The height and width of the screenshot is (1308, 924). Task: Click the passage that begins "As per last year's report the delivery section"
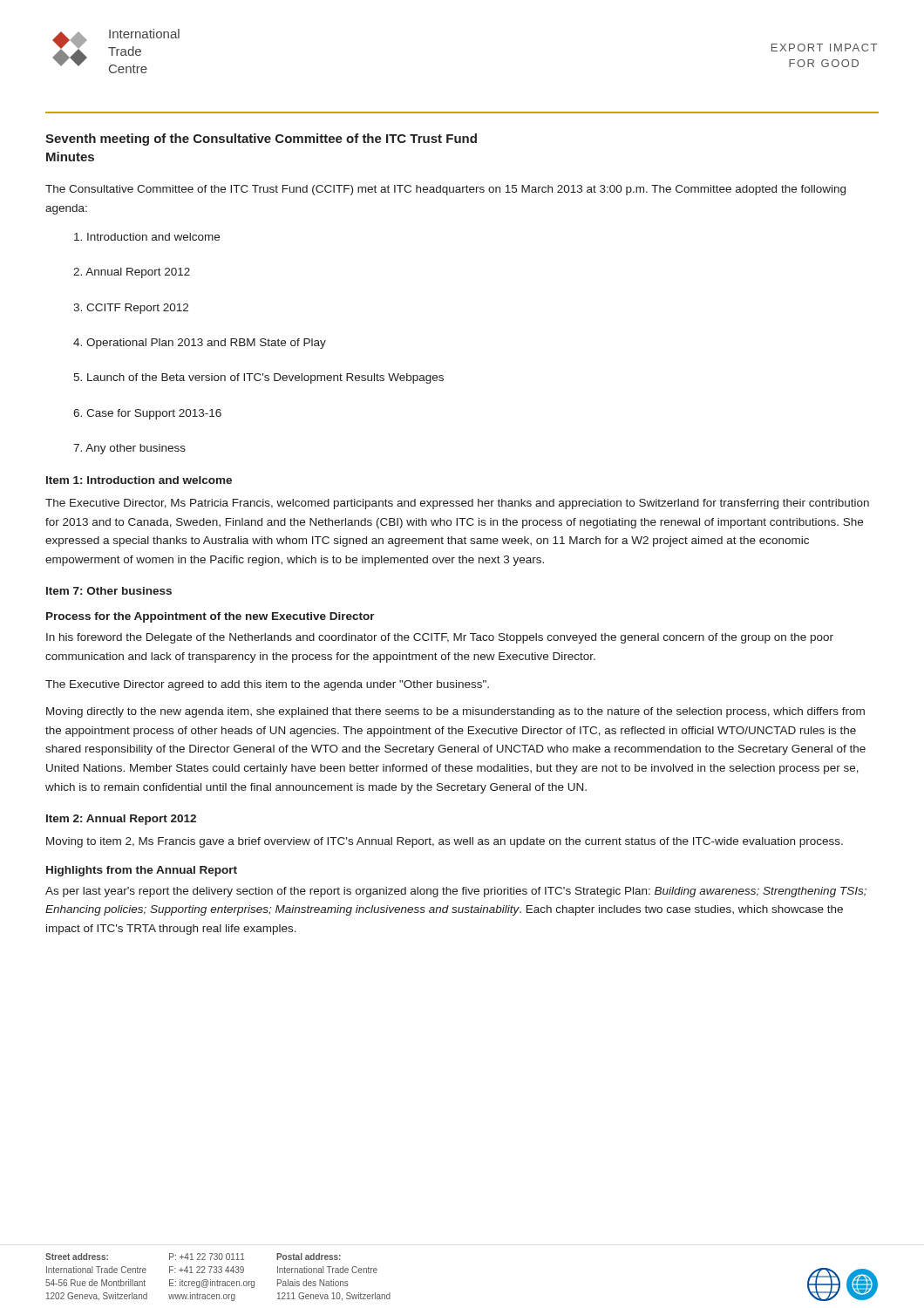456,909
